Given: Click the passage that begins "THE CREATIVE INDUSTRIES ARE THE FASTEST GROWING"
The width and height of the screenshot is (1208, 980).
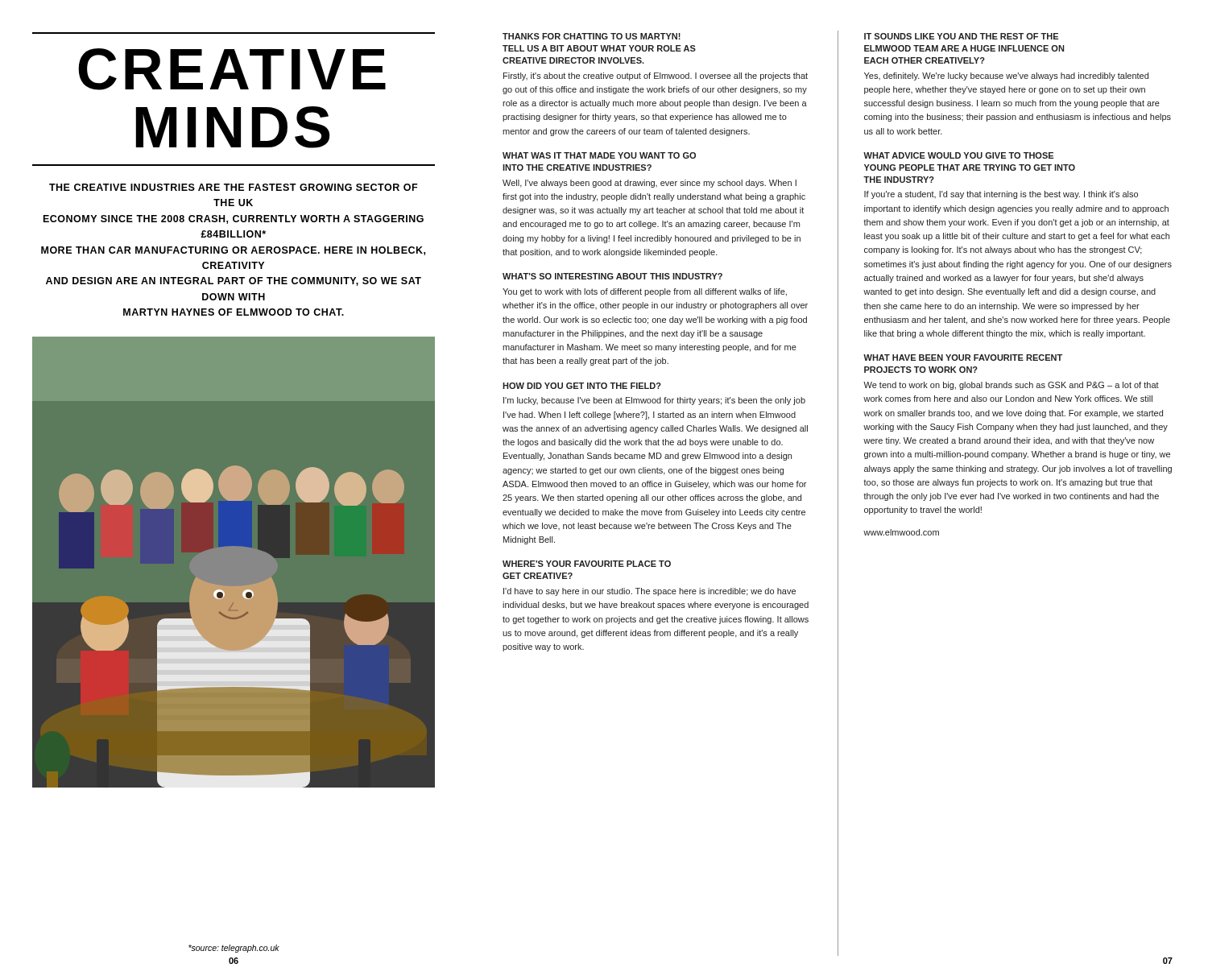Looking at the screenshot, I should (234, 250).
